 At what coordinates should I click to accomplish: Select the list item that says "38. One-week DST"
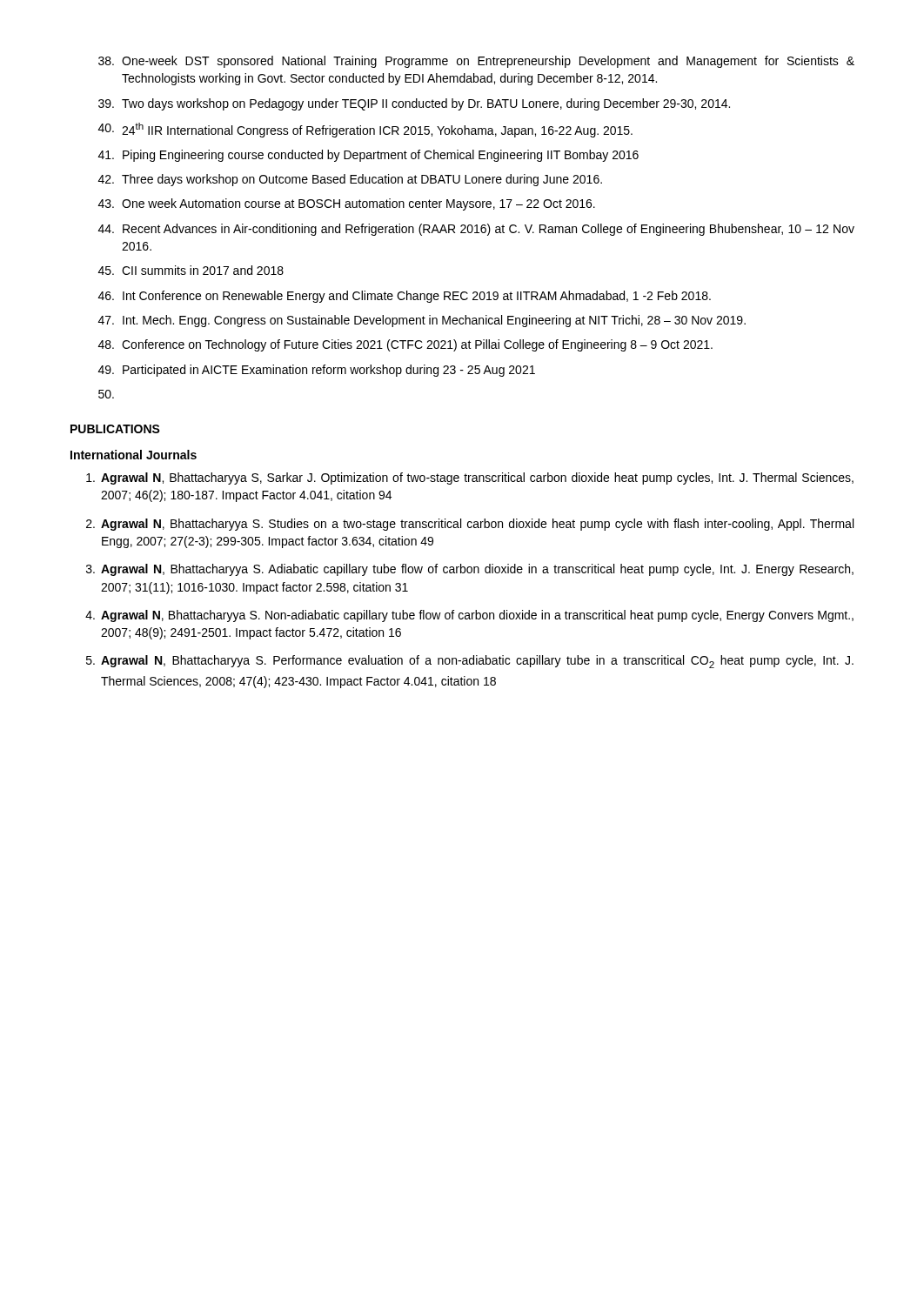[462, 70]
